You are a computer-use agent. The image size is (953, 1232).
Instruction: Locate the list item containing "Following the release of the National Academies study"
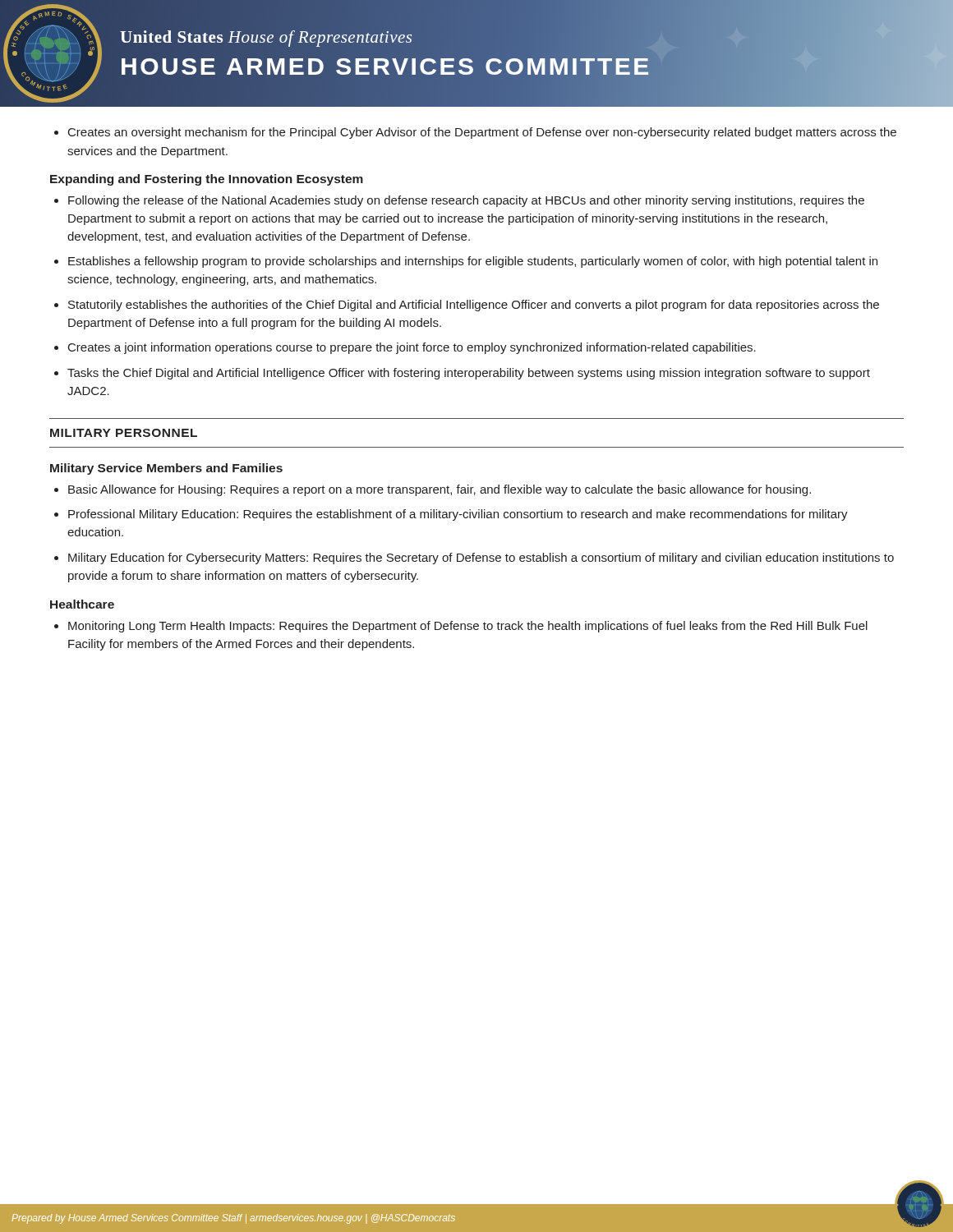click(x=476, y=295)
